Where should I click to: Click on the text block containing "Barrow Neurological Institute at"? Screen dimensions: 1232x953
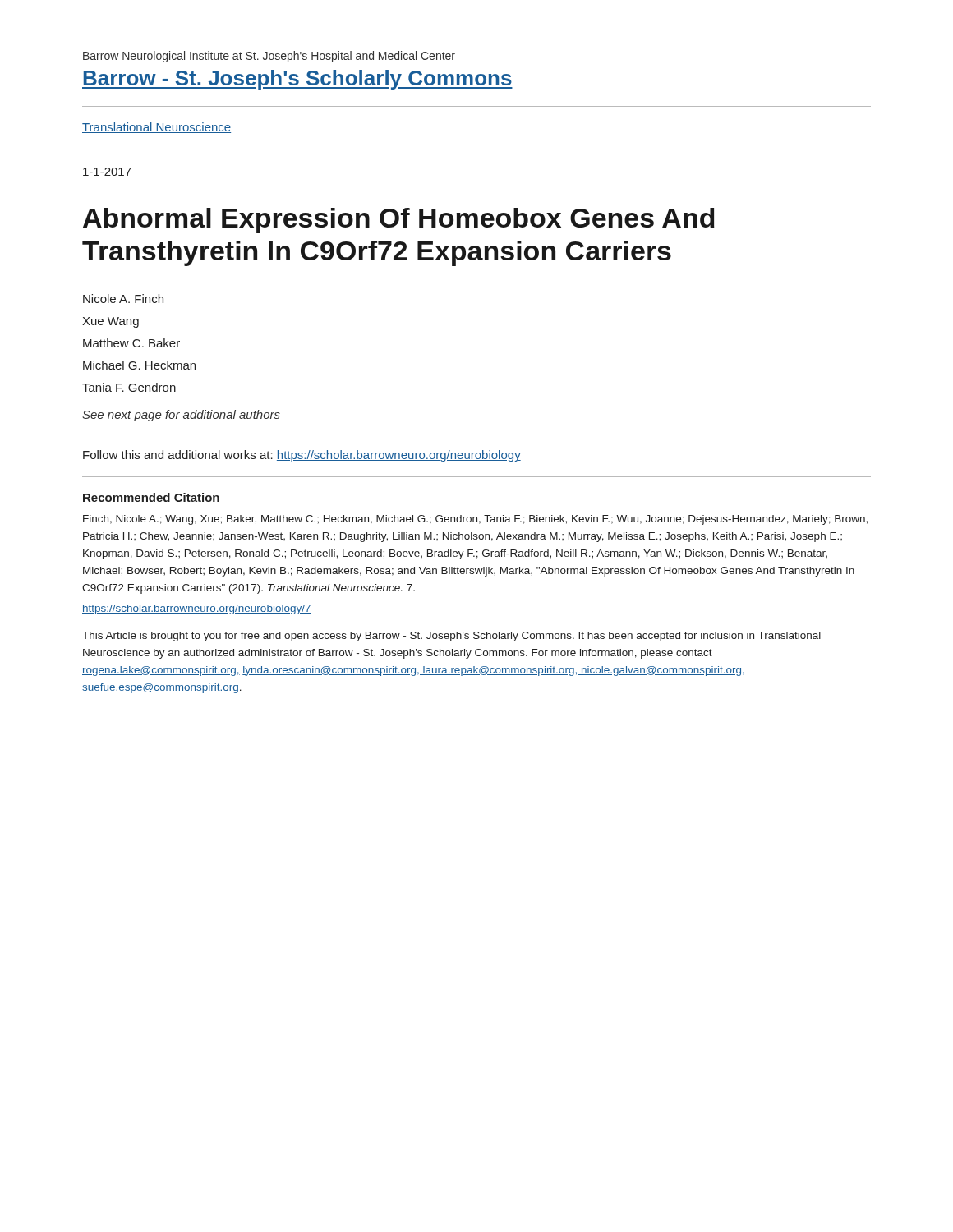[269, 56]
